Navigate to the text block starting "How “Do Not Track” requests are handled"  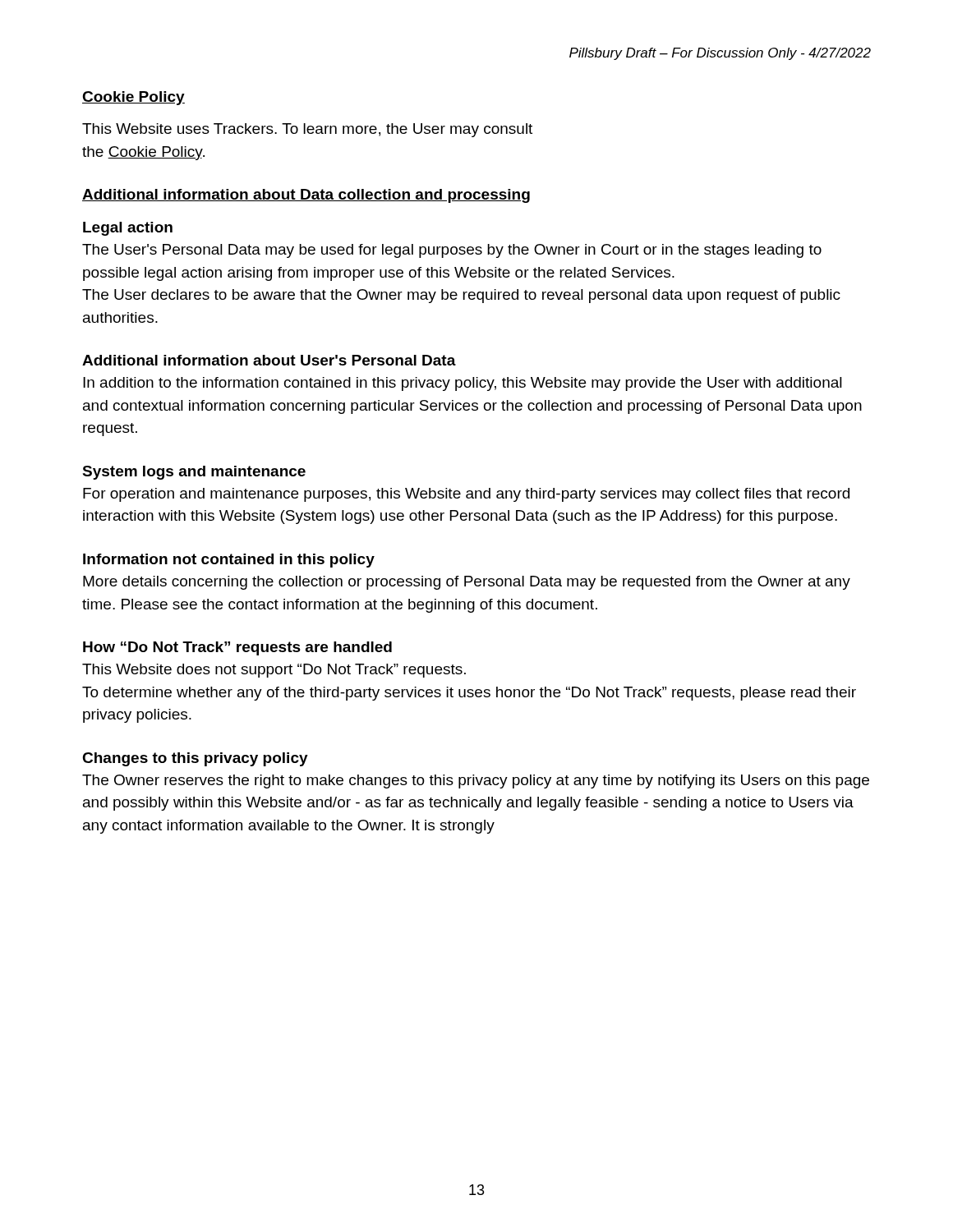point(237,648)
